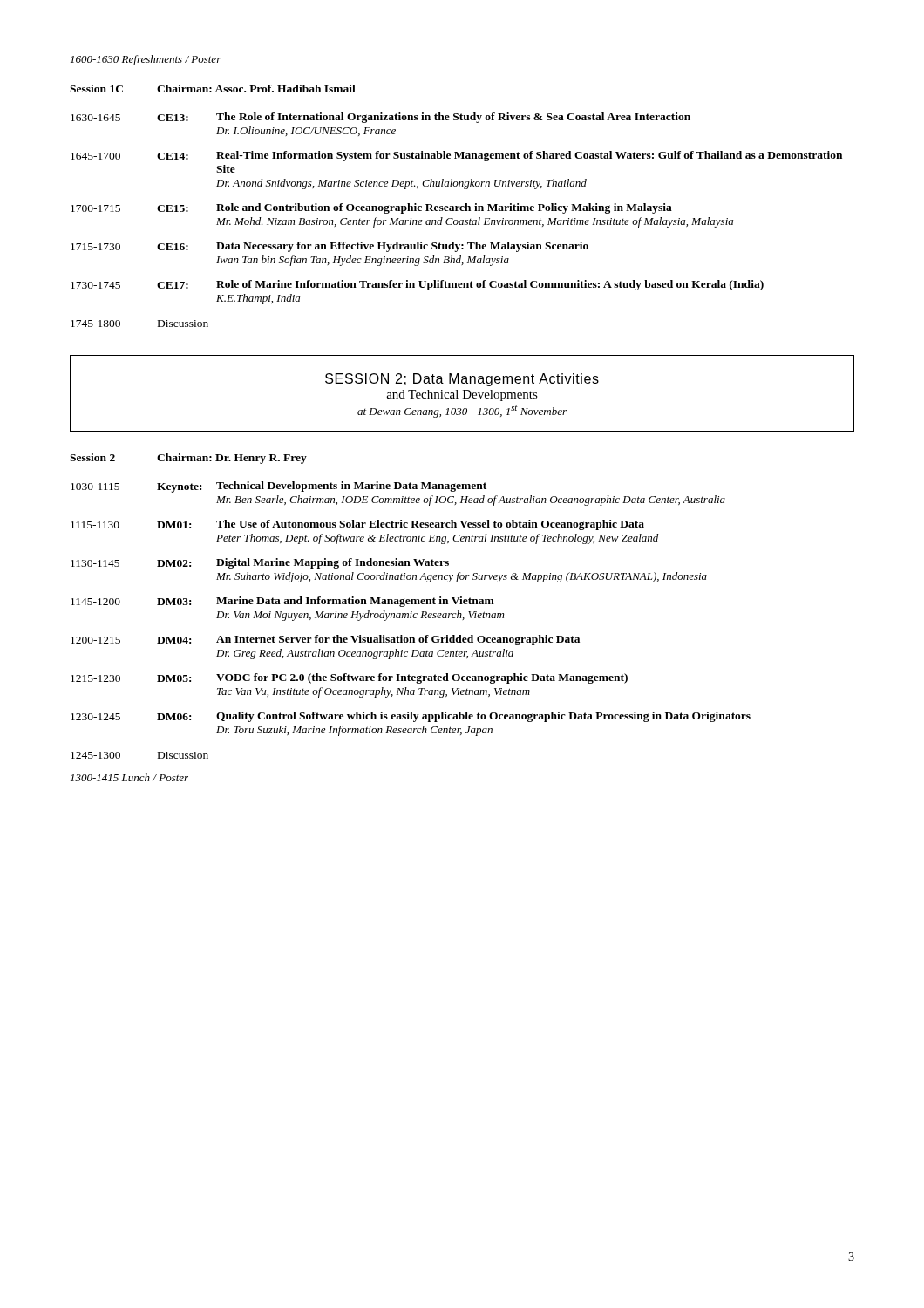Select the list item that reads "1730-1745 CE17: Role of Marine"
Viewport: 924px width, 1308px height.
click(462, 291)
